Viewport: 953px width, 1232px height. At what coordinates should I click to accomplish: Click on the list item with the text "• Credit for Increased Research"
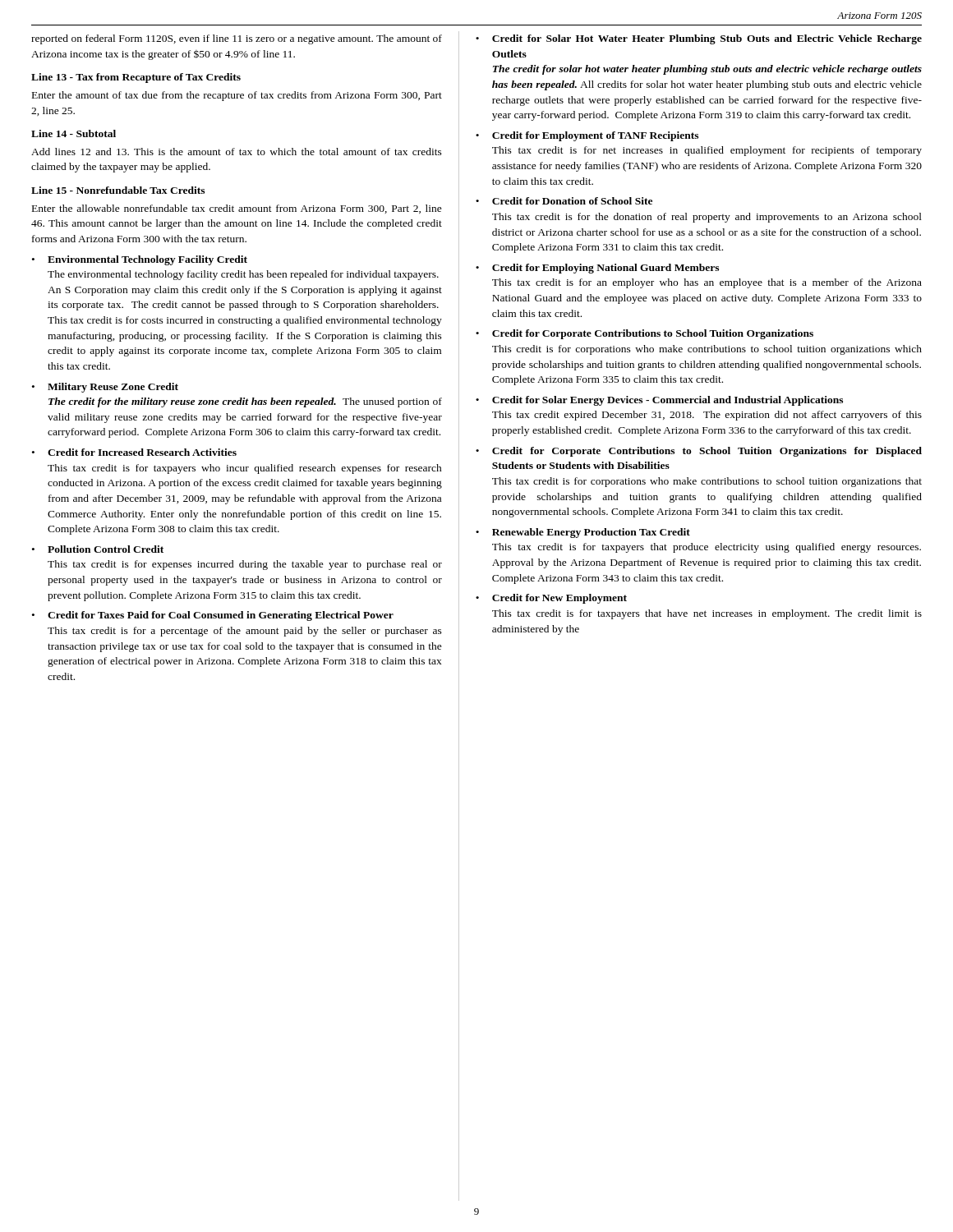(x=237, y=491)
